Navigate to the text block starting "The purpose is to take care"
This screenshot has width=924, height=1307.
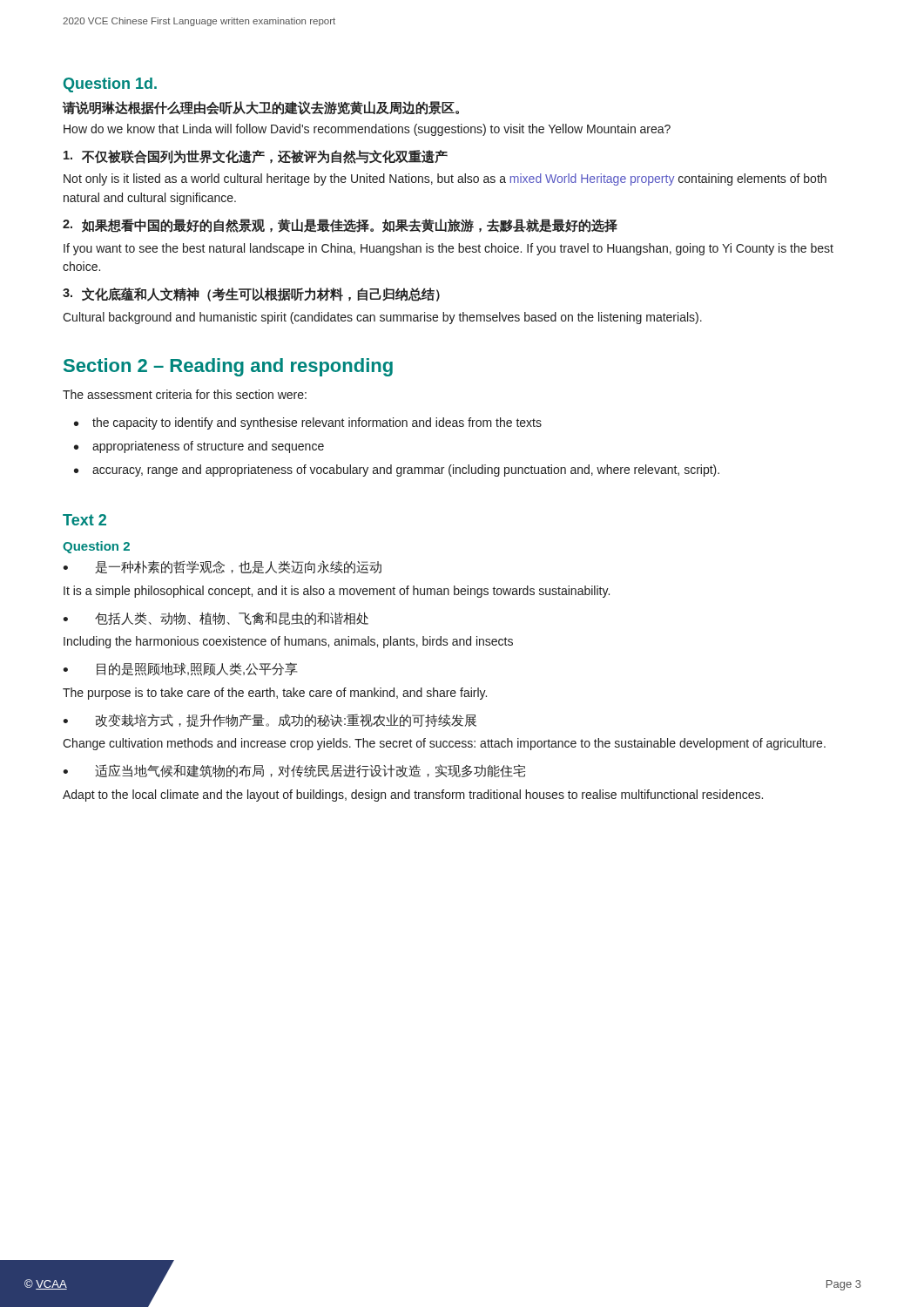[275, 693]
